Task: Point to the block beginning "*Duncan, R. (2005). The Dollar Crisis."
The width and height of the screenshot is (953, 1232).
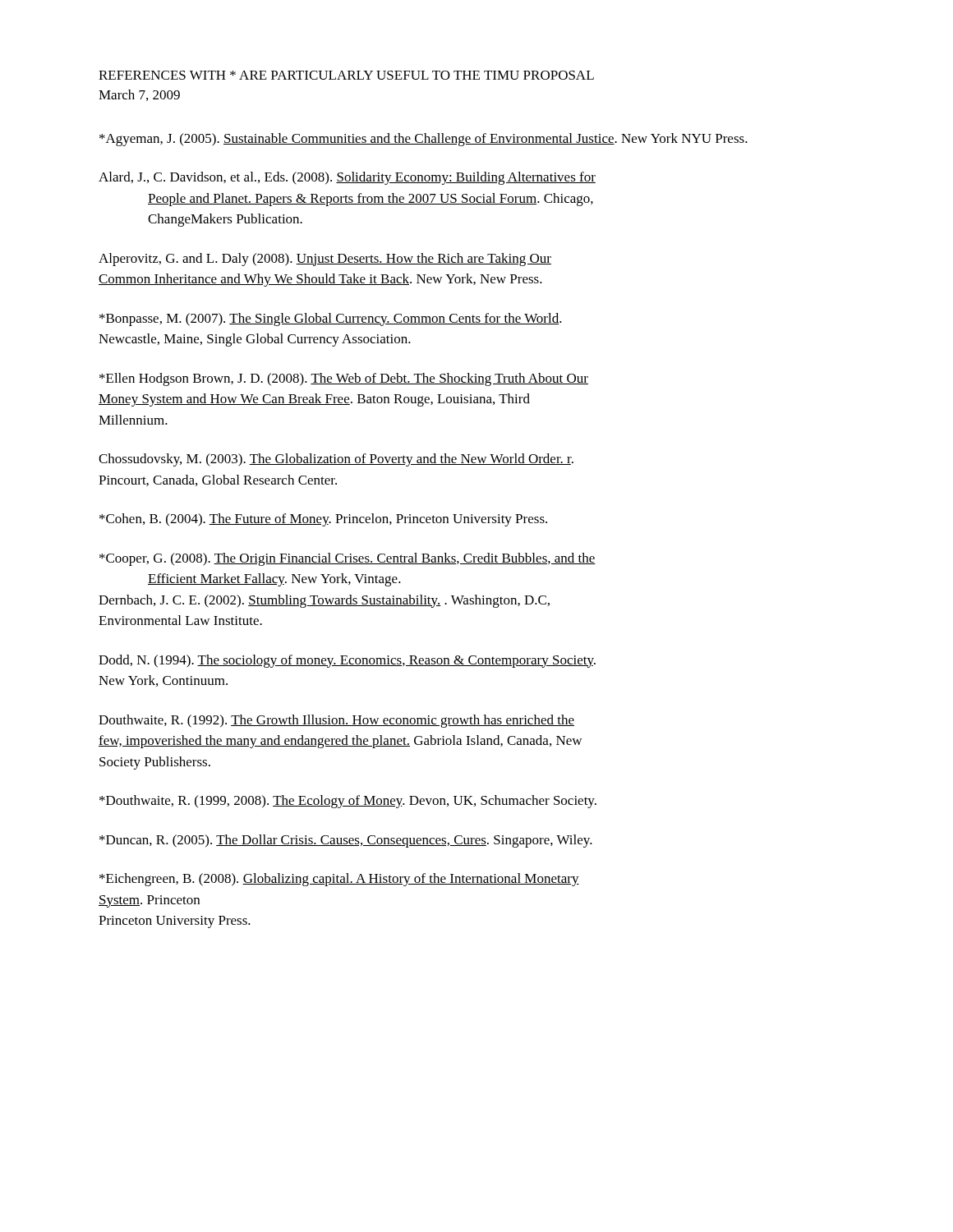Action: tap(346, 839)
